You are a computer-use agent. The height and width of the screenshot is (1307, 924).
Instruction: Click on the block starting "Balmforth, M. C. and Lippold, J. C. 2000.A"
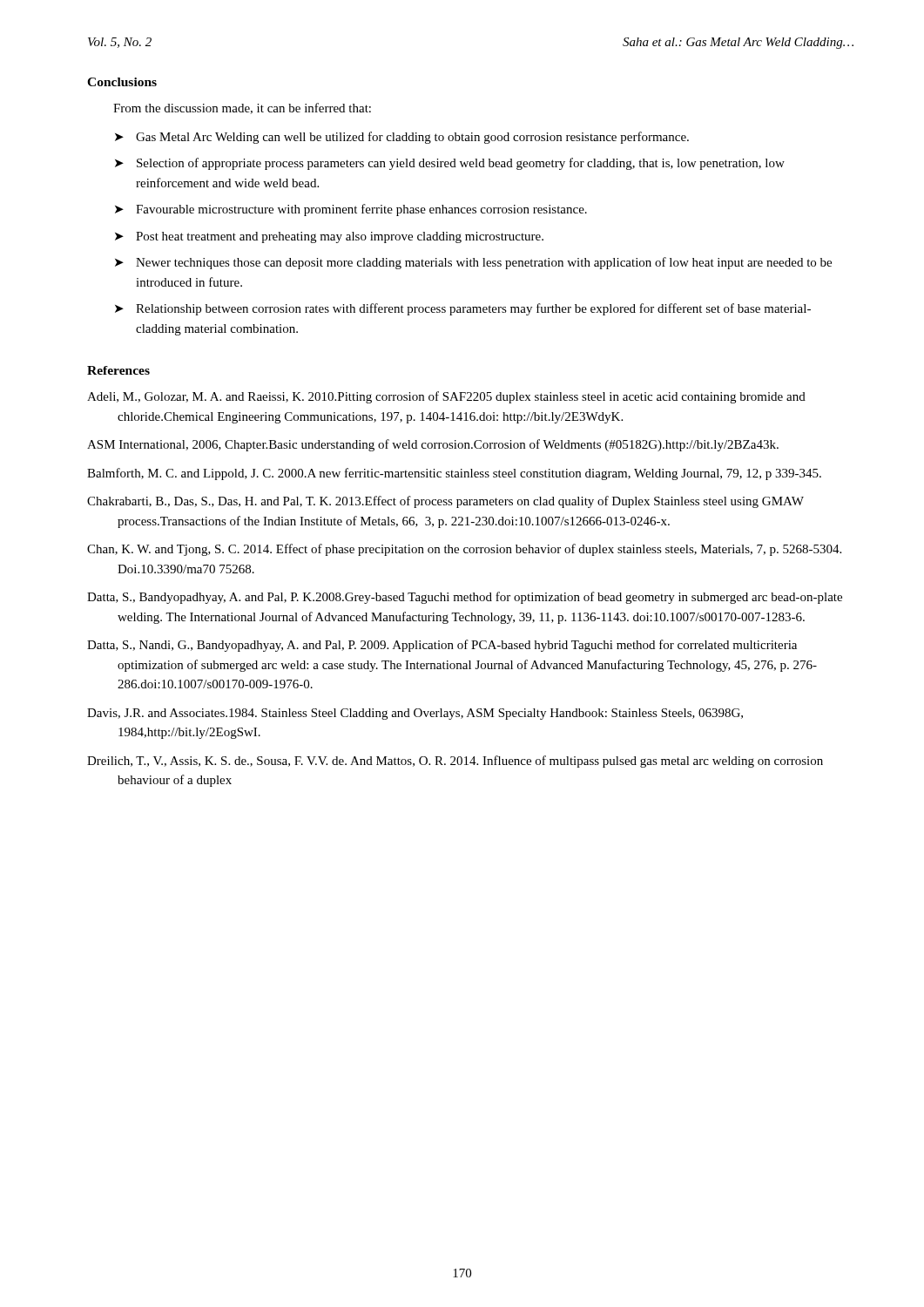pos(455,473)
